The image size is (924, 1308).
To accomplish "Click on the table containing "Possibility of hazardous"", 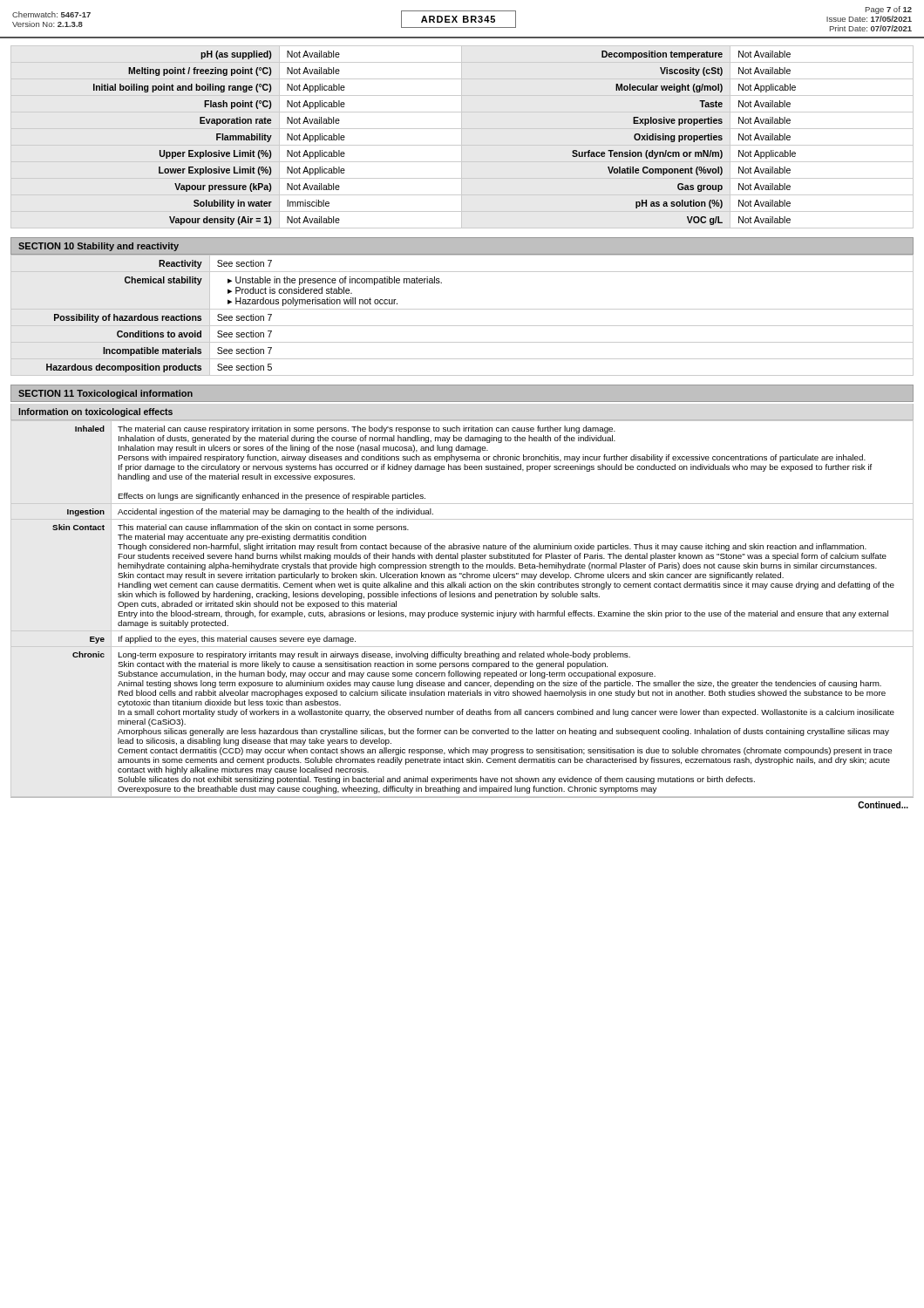I will [462, 315].
